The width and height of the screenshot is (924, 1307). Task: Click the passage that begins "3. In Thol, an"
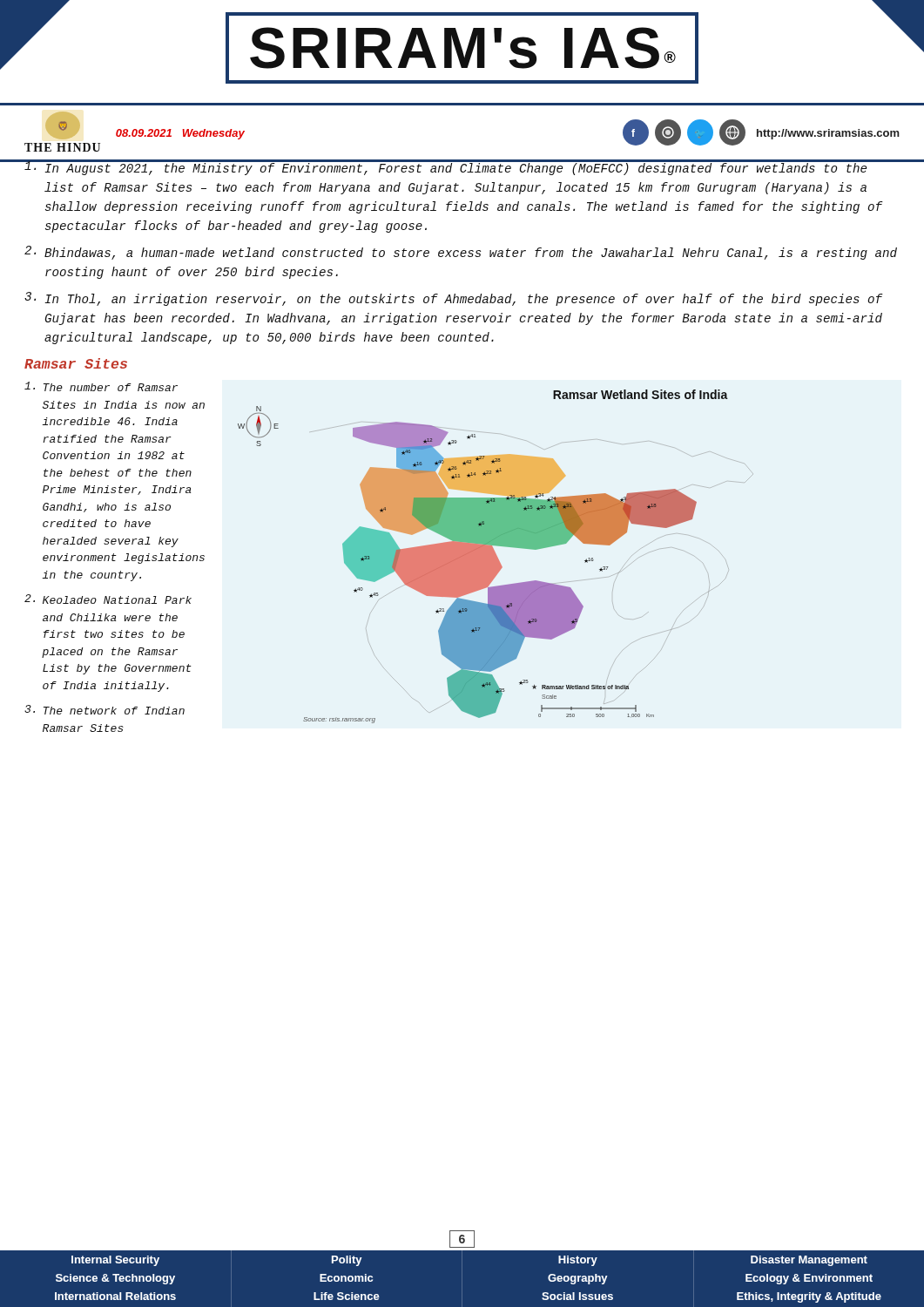462,319
